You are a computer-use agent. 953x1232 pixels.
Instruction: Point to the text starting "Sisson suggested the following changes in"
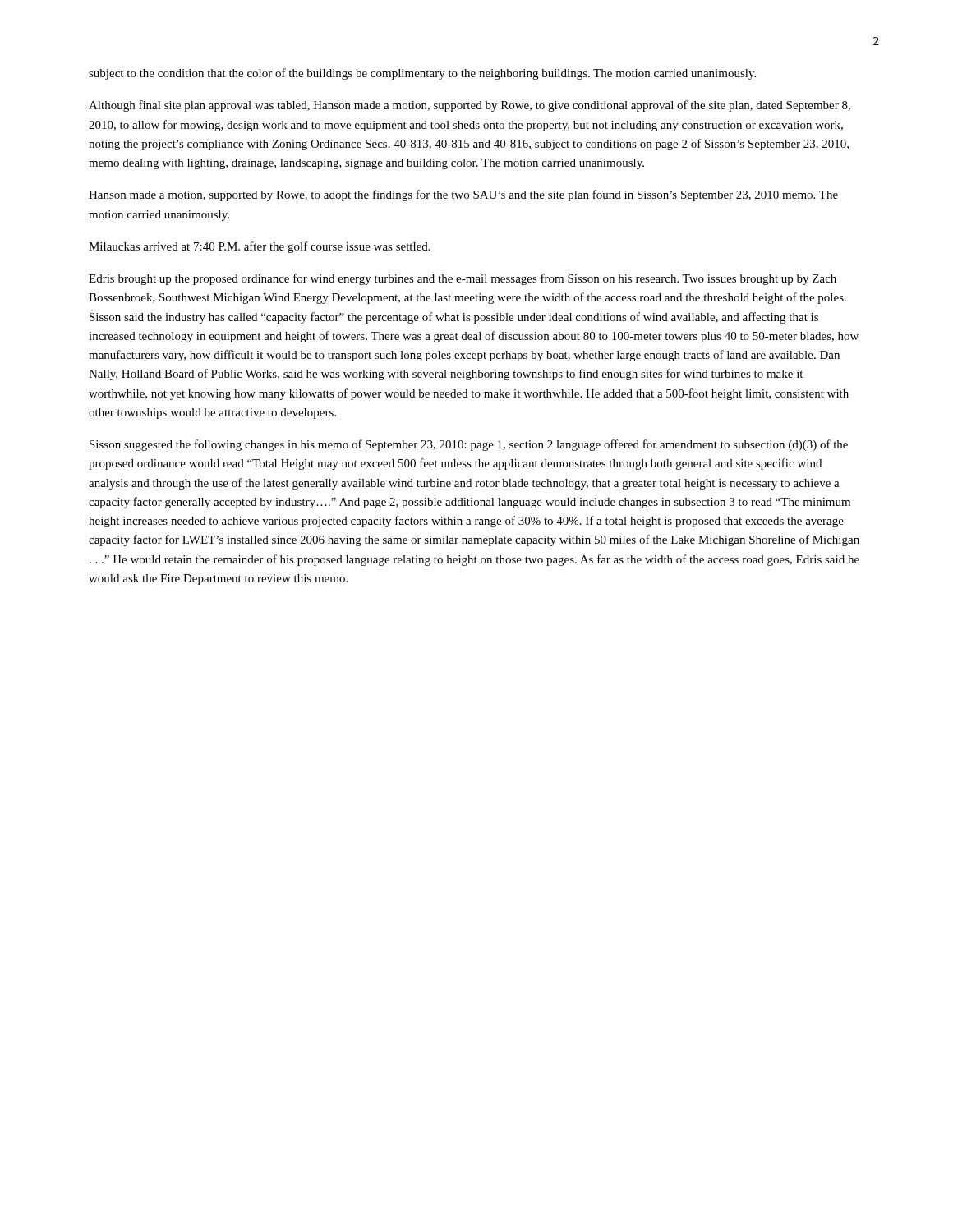(x=474, y=511)
